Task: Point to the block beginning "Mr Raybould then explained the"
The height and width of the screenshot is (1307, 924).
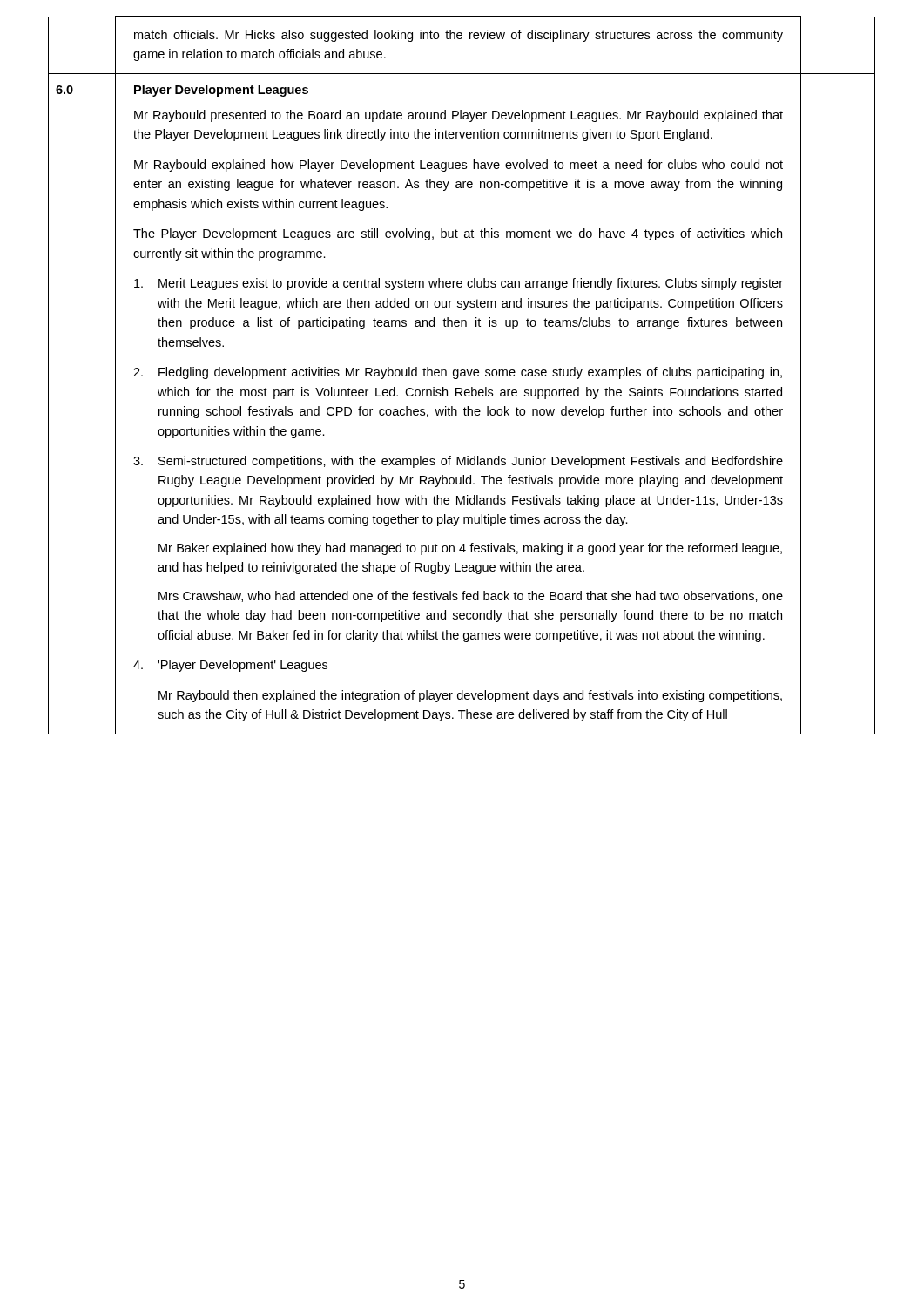Action: point(470,705)
